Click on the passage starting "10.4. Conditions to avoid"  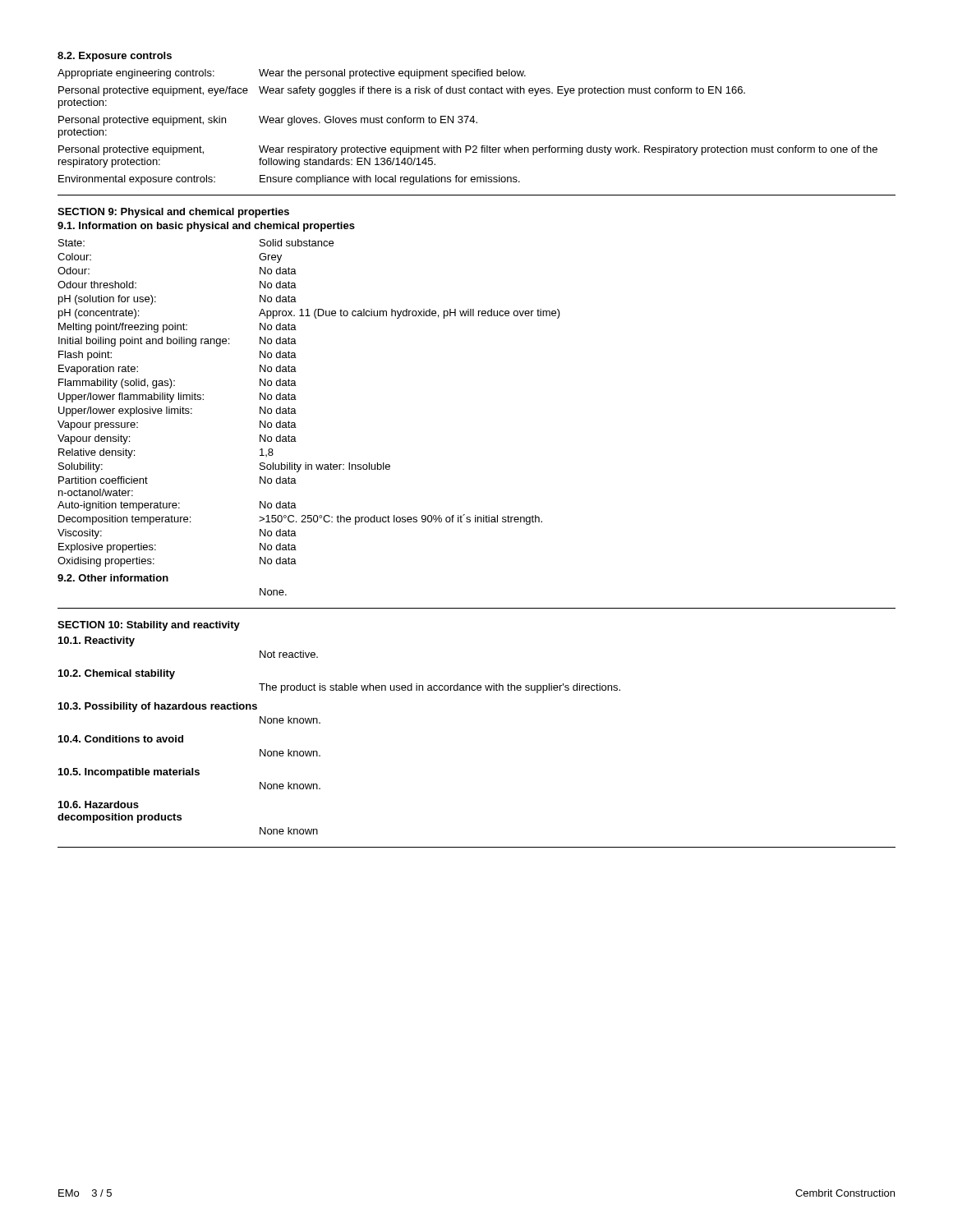(x=121, y=739)
